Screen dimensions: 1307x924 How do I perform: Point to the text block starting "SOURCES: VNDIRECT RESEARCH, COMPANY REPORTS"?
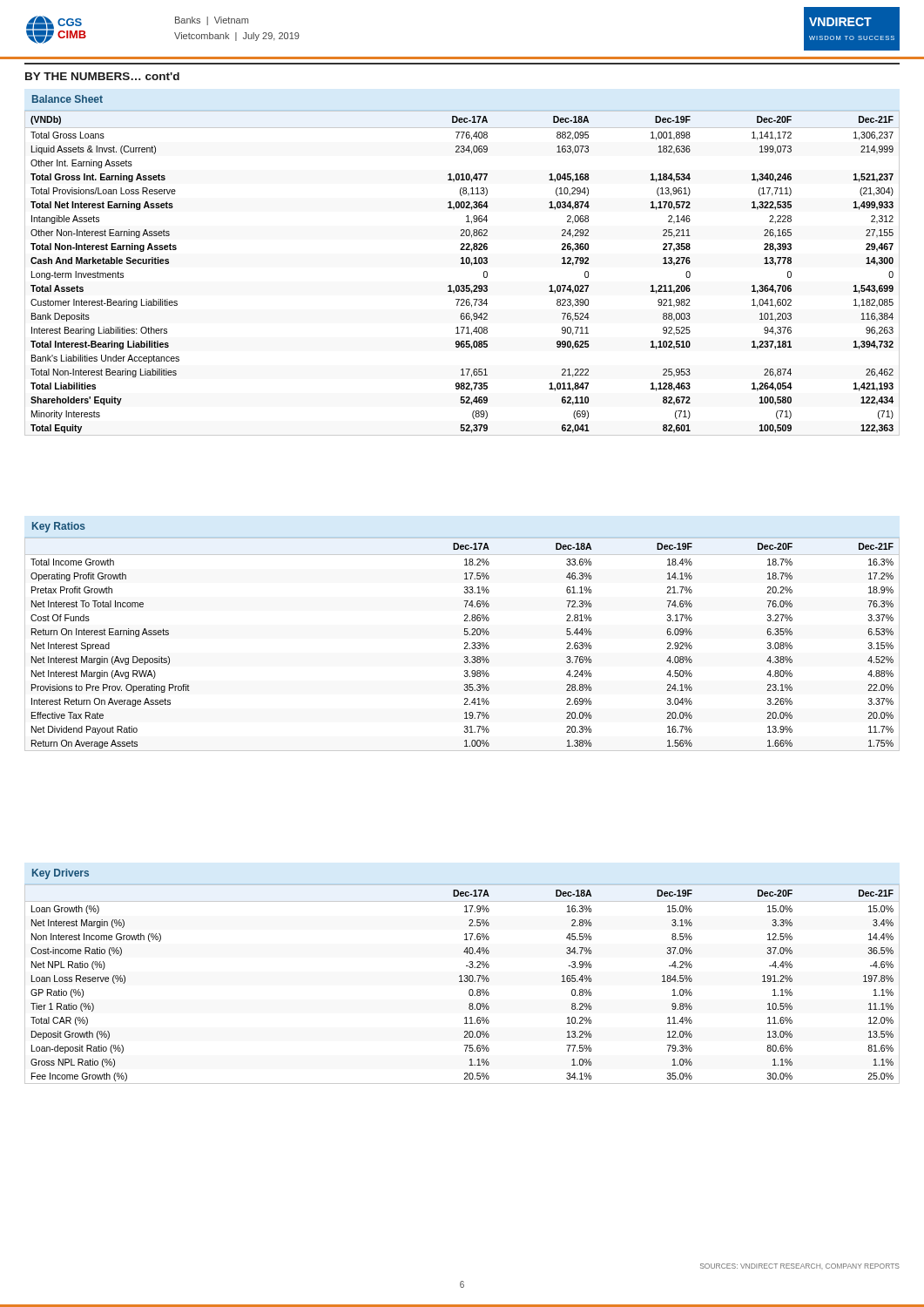(800, 1266)
